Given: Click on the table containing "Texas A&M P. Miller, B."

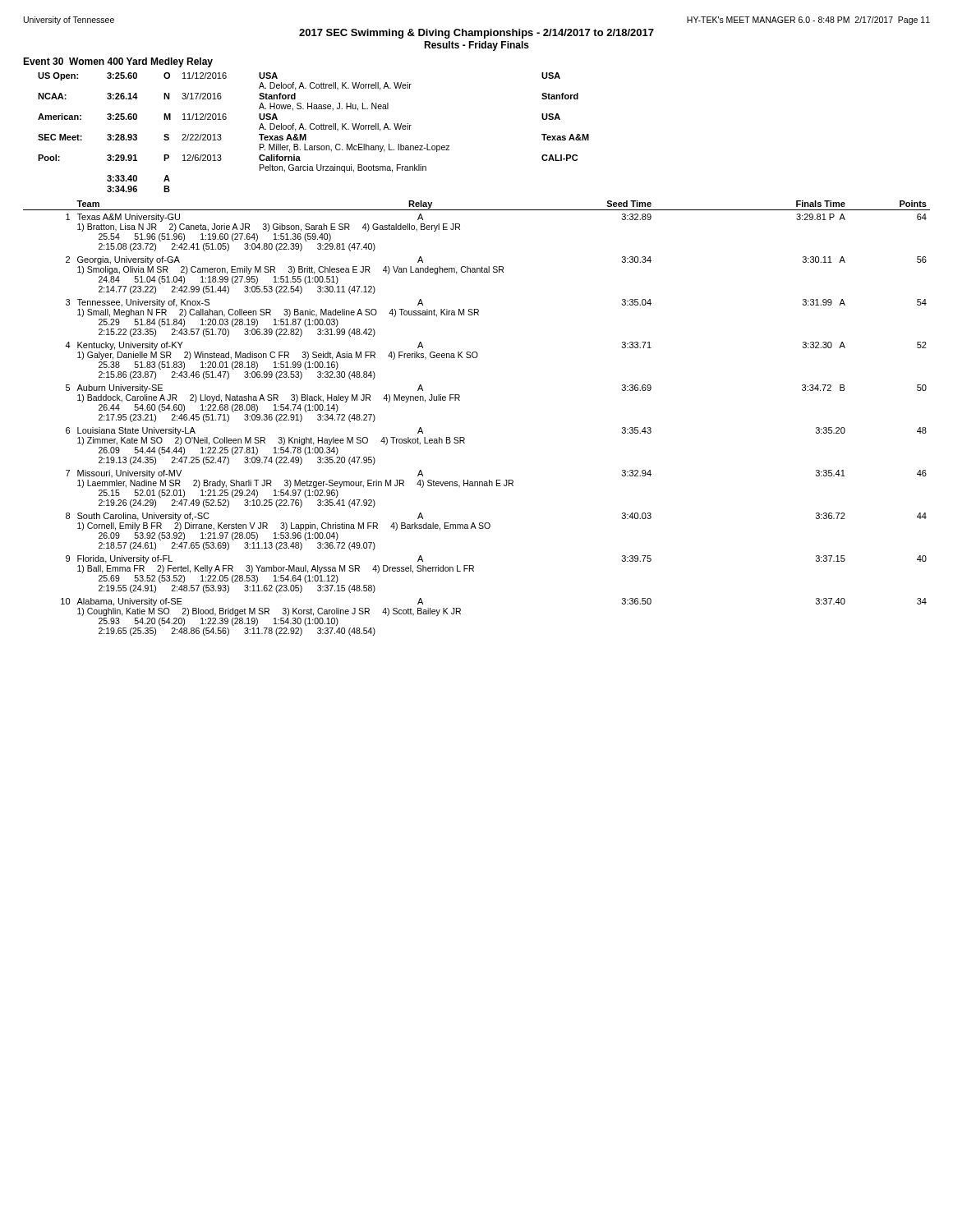Looking at the screenshot, I should point(476,133).
